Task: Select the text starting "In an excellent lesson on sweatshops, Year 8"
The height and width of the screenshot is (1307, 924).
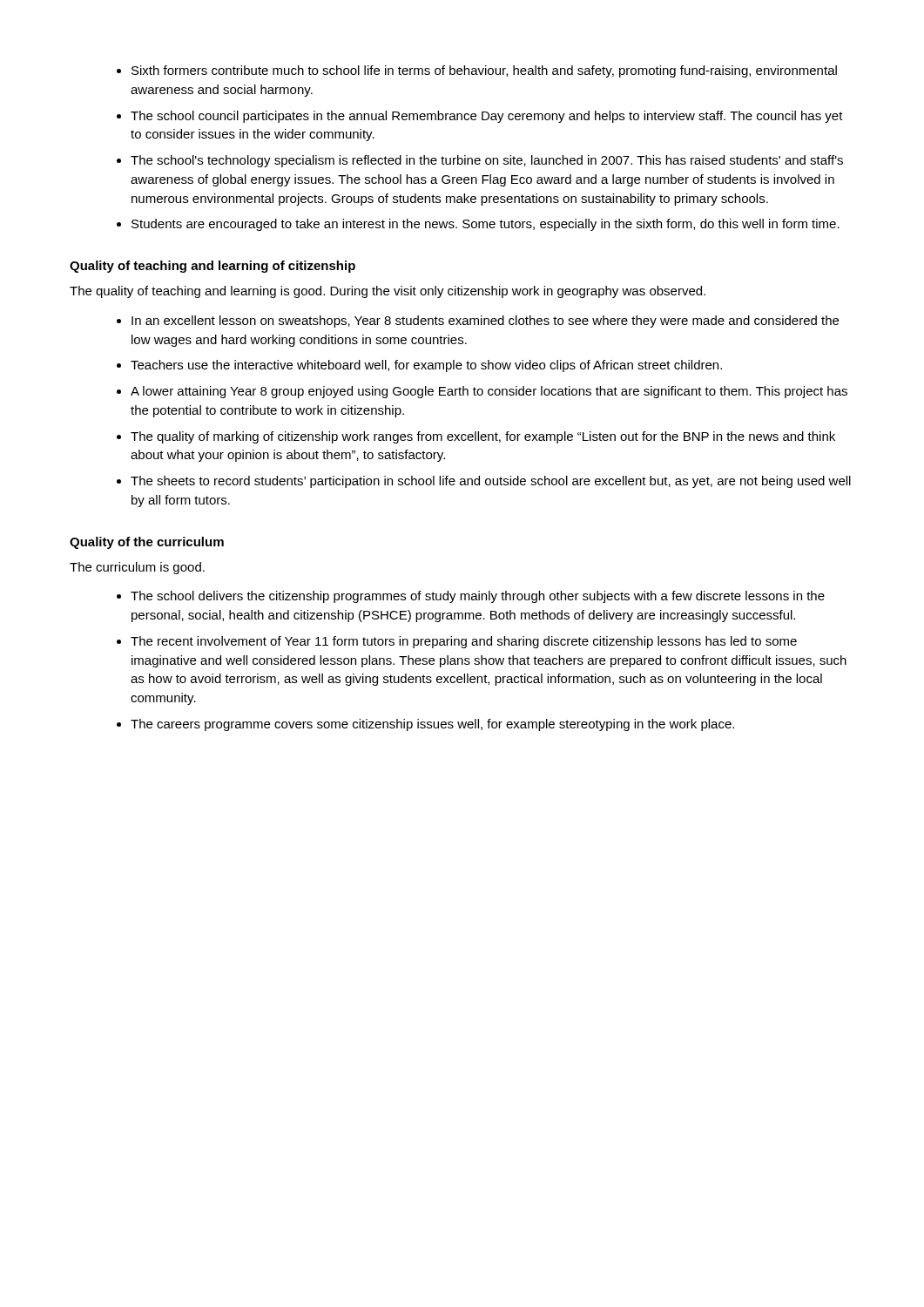Action: (x=492, y=330)
